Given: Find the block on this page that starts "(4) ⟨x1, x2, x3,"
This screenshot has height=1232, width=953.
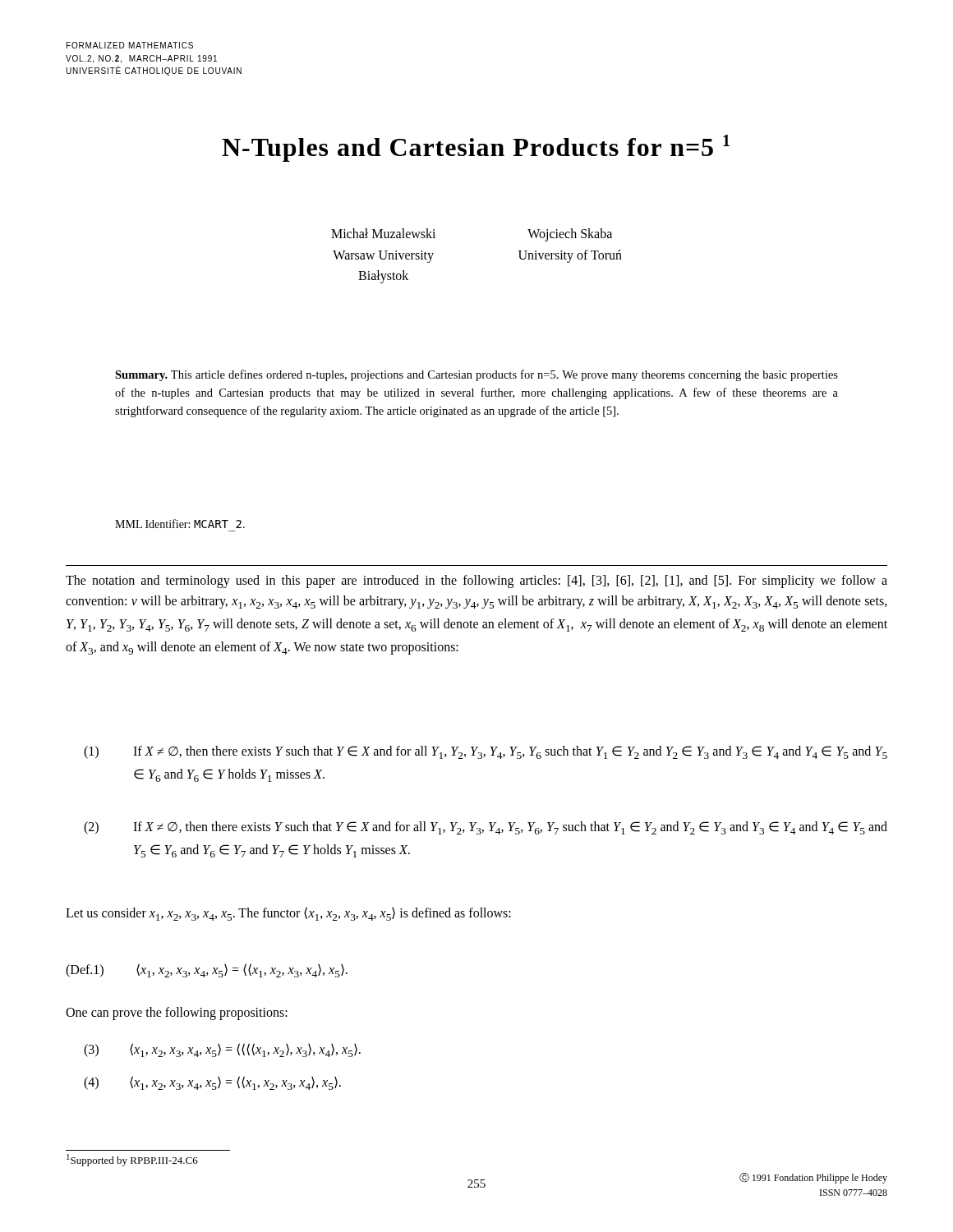Looking at the screenshot, I should click(204, 1084).
